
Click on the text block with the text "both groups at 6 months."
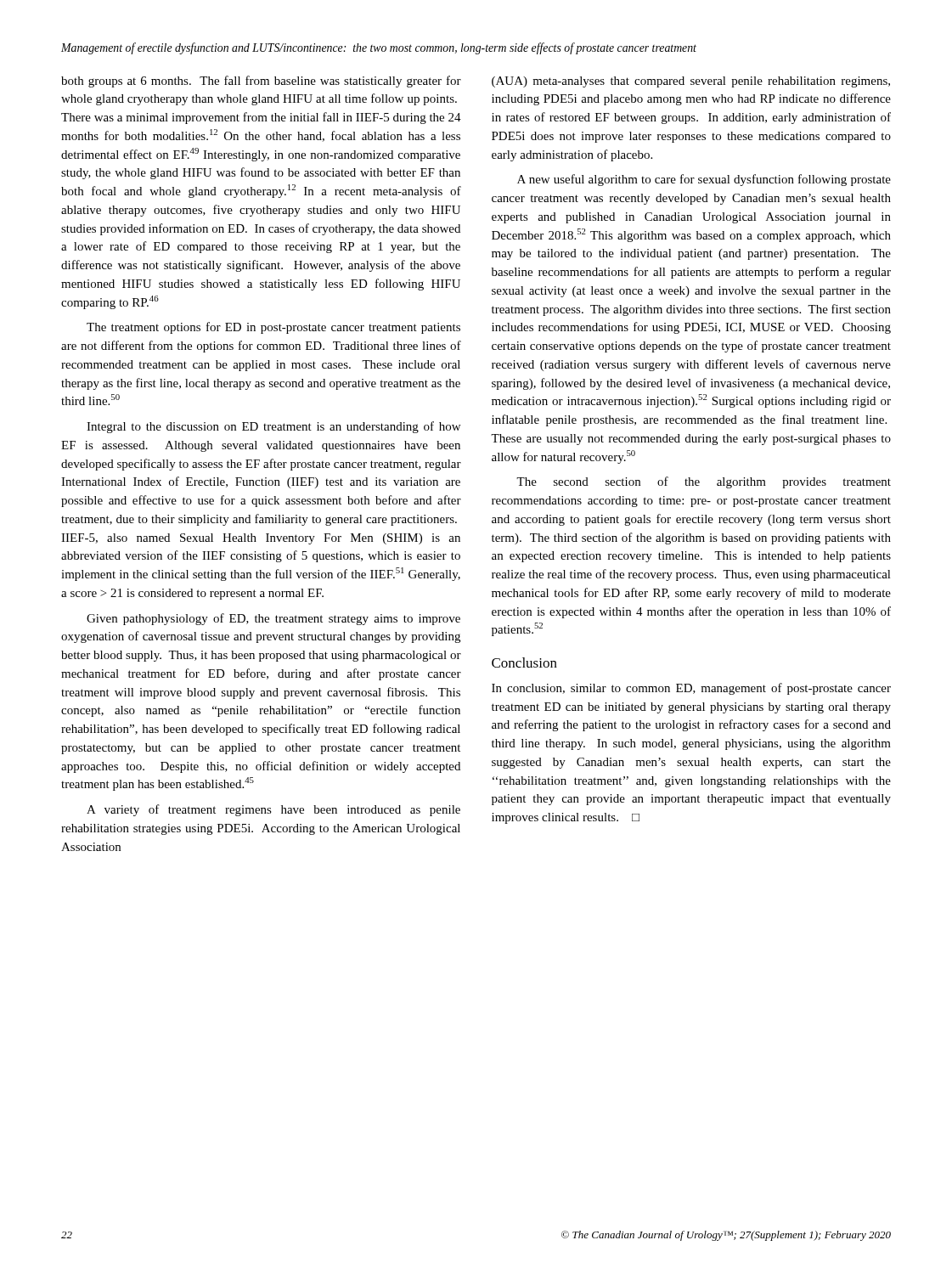pos(261,192)
